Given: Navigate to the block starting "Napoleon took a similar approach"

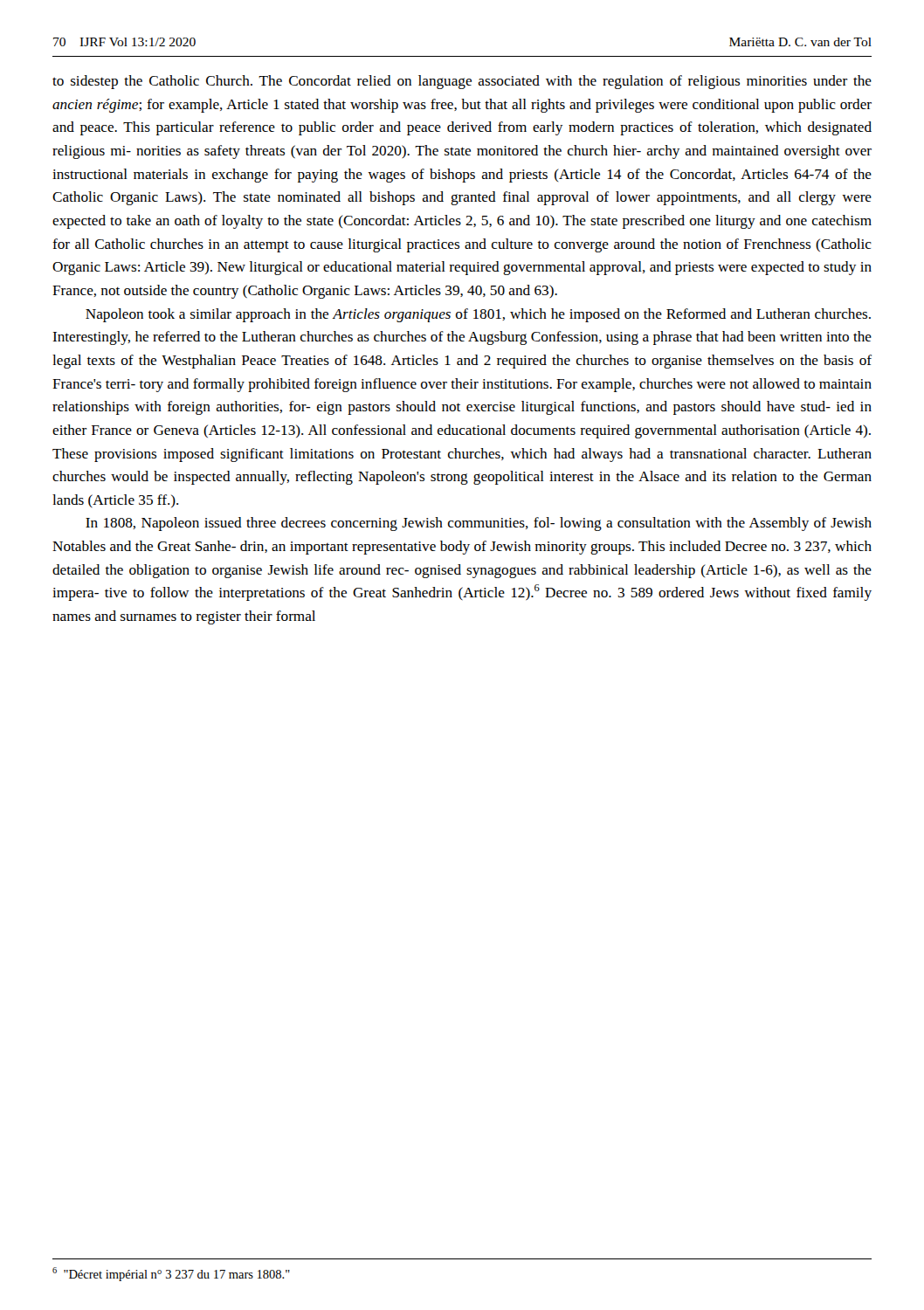Looking at the screenshot, I should pos(462,407).
